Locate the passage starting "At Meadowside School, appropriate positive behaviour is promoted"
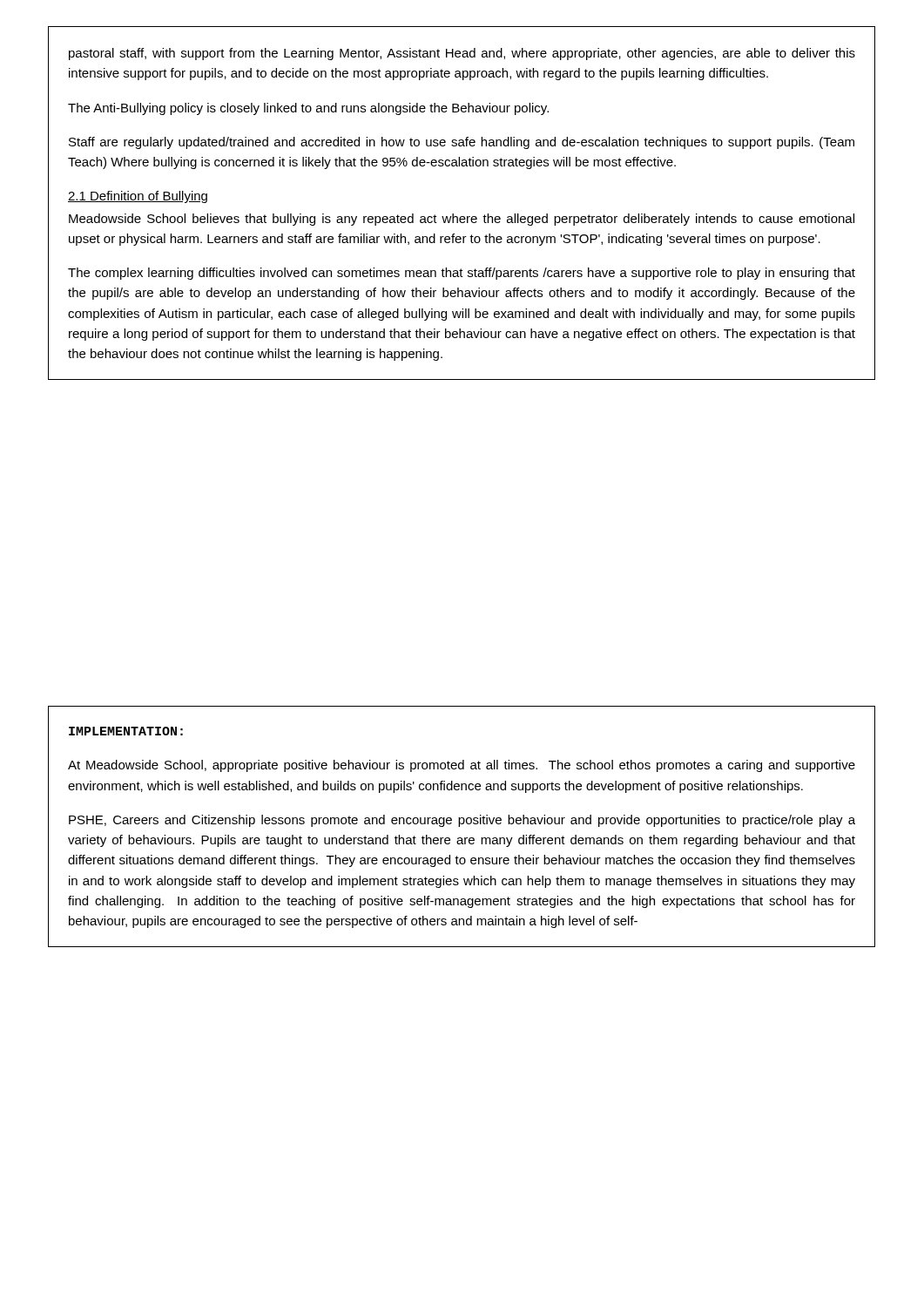The image size is (924, 1307). 462,775
